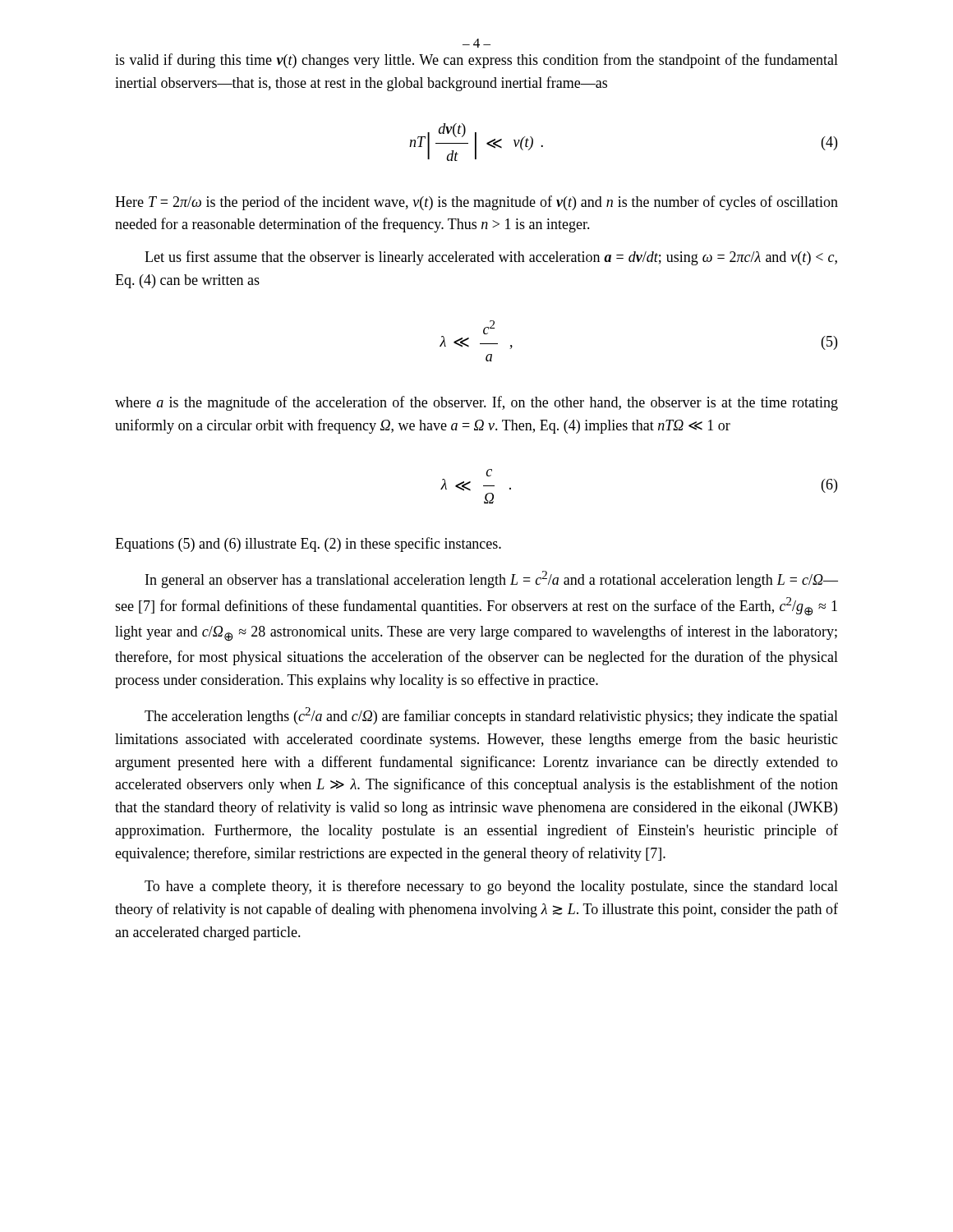Where is the passage that starts "is valid if during this"?
Viewport: 953px width, 1232px height.
pyautogui.click(x=476, y=72)
